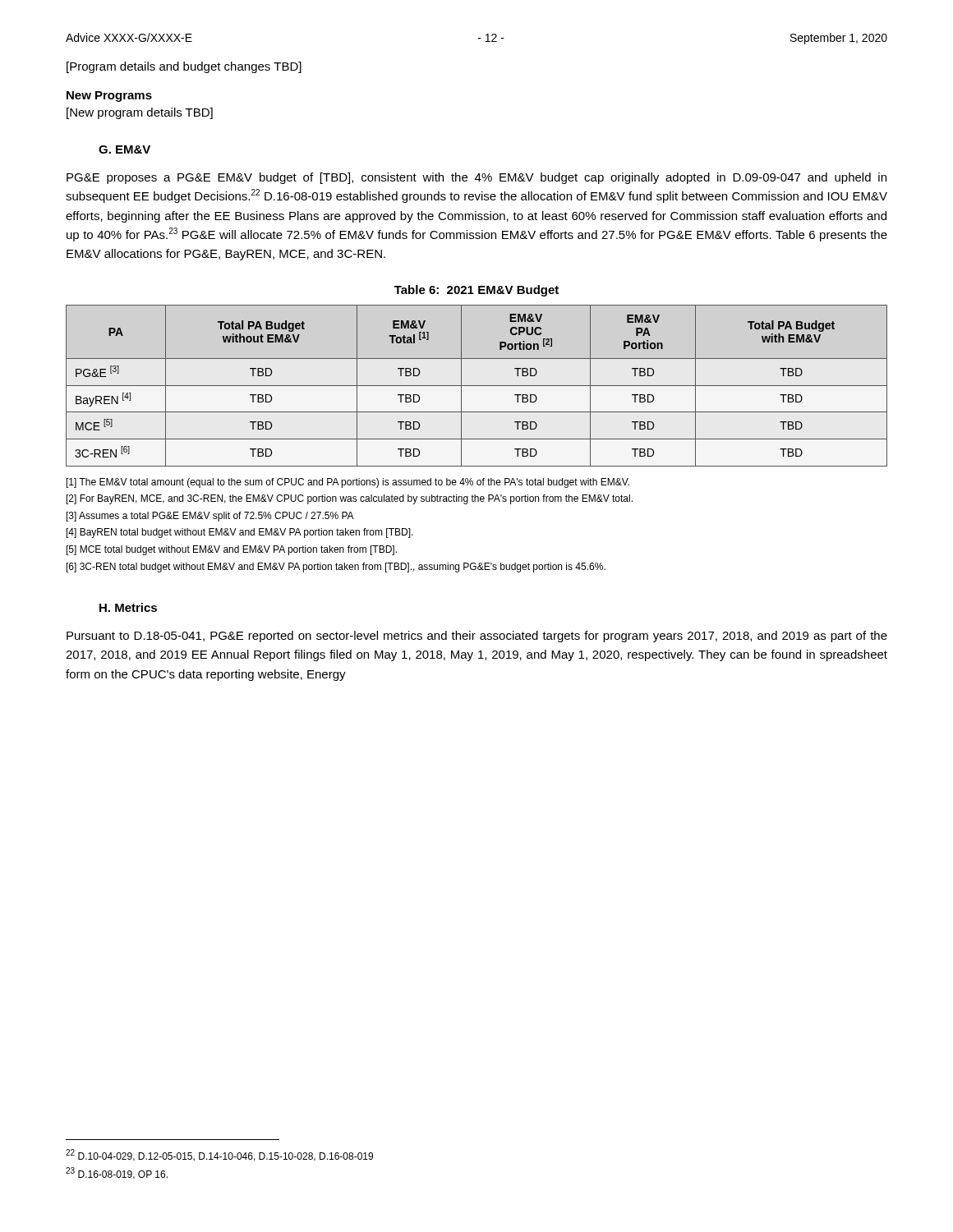Viewport: 953px width, 1232px height.
Task: Point to the text starting "New Programs"
Action: [x=109, y=95]
